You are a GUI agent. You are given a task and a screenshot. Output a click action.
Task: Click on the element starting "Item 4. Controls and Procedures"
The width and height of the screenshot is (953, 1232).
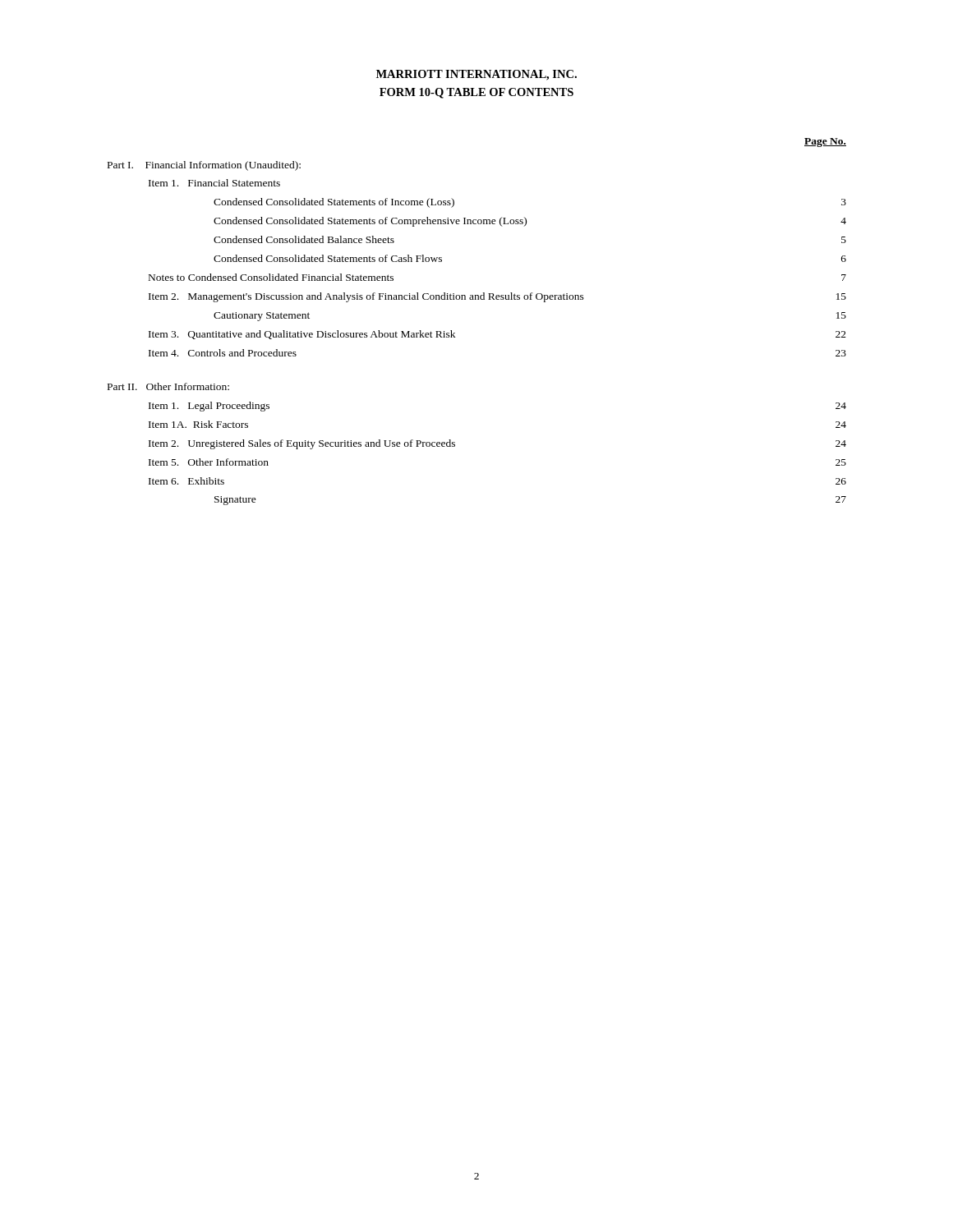click(164, 353)
